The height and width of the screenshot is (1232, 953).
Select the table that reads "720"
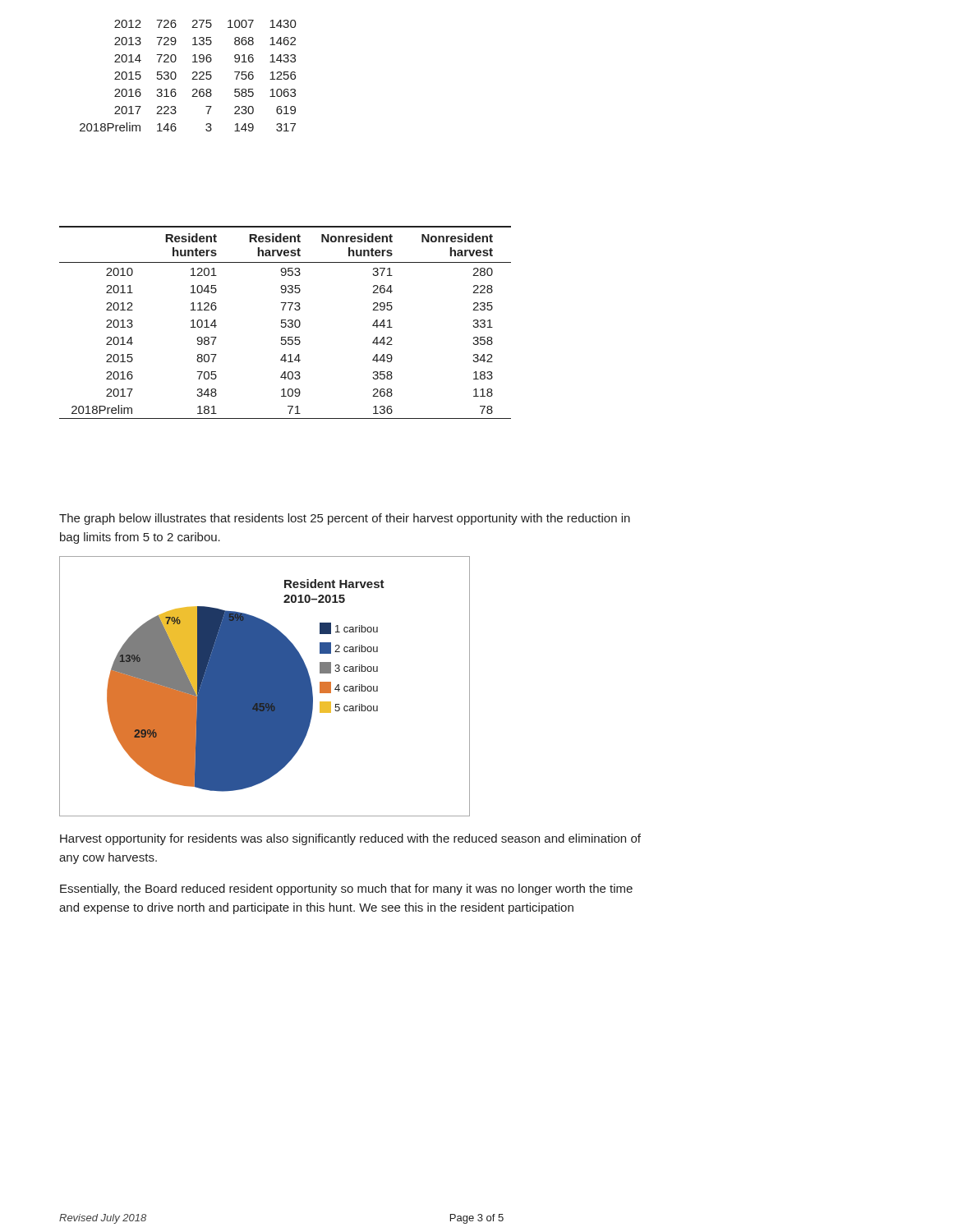tap(355, 75)
